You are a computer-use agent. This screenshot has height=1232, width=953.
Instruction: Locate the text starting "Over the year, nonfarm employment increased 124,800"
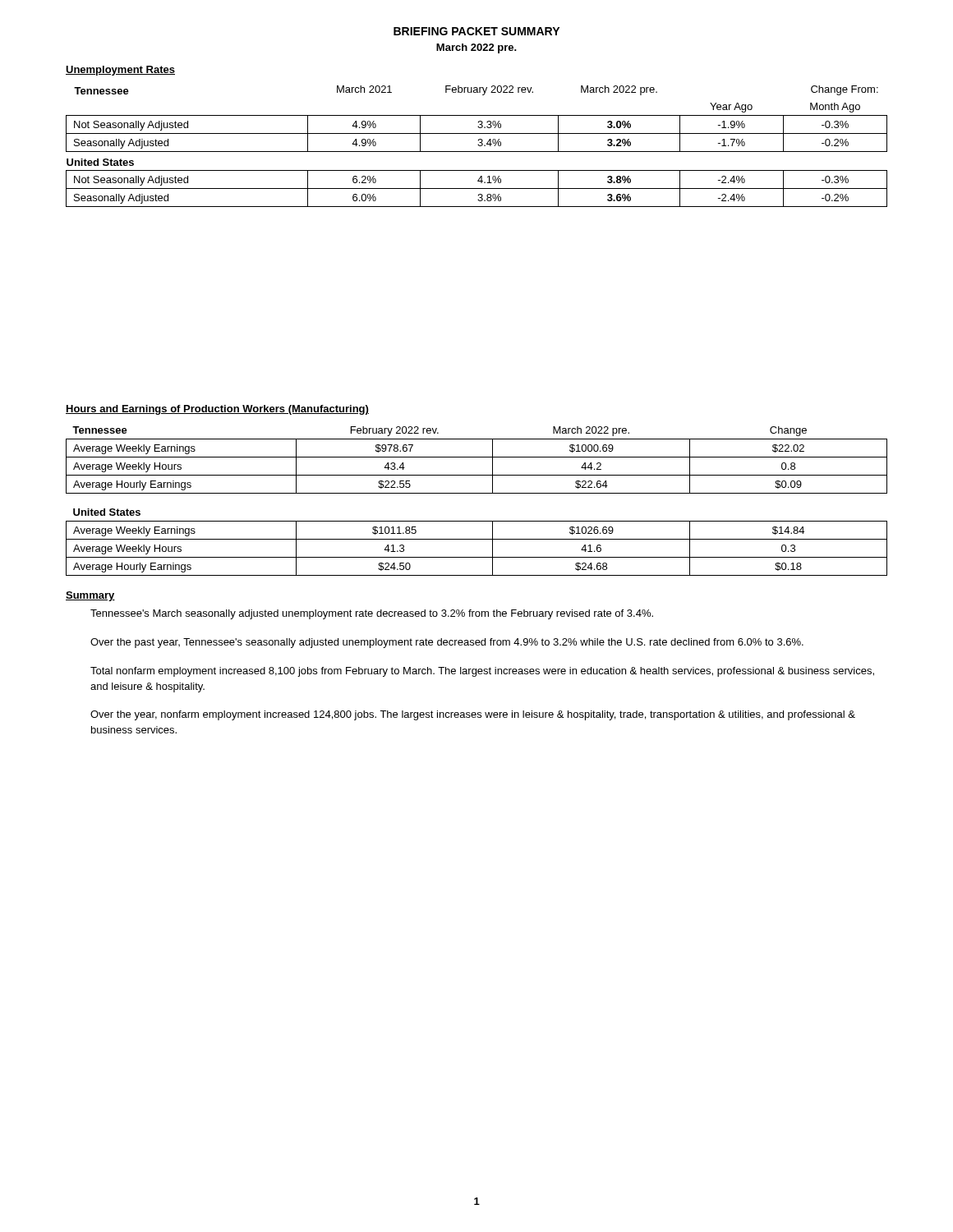point(473,722)
